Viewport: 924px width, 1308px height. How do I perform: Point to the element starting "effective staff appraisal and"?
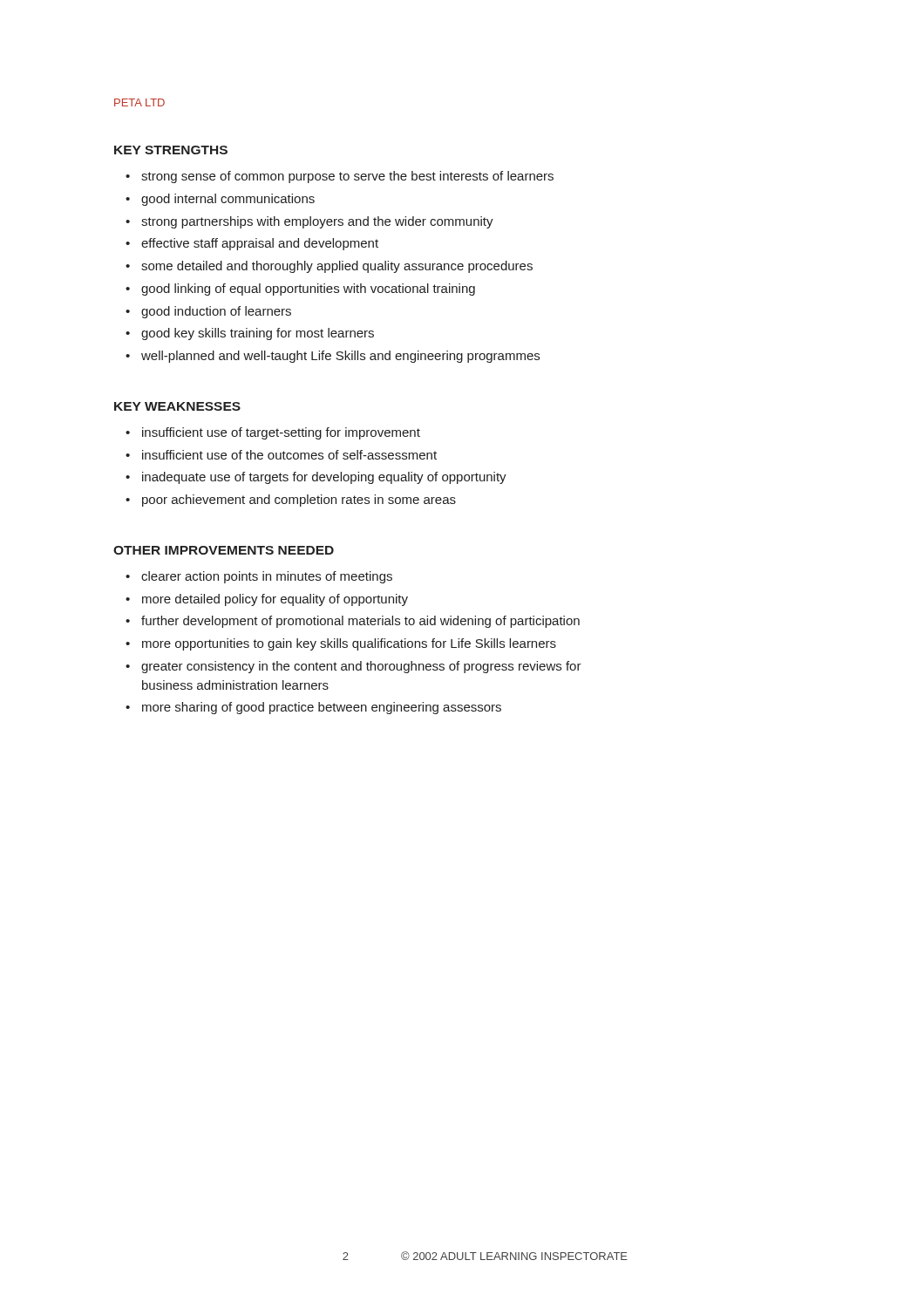tap(260, 243)
